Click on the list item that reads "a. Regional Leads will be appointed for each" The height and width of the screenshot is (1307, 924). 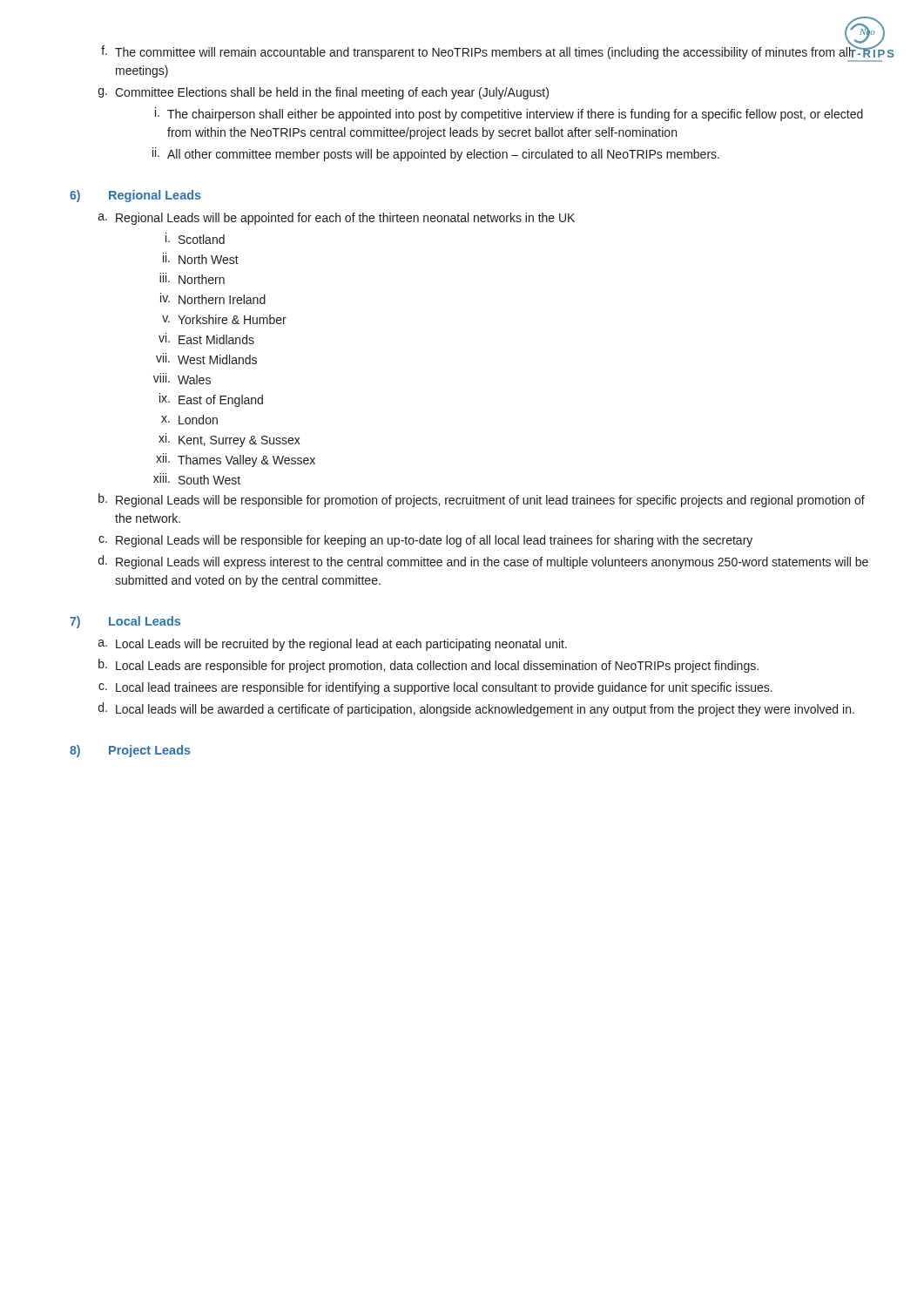click(480, 218)
